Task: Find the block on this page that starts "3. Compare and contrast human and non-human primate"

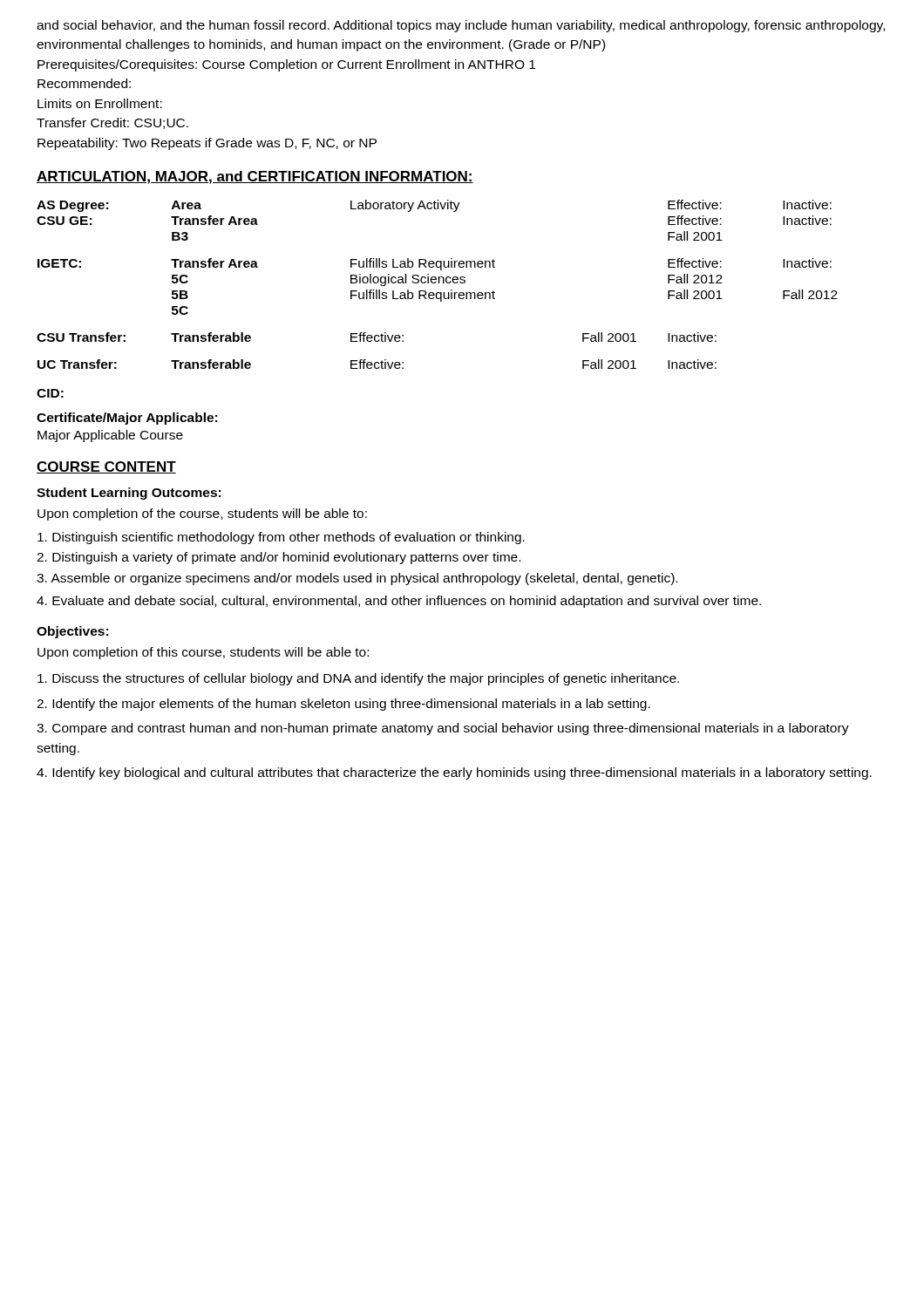Action: [x=443, y=738]
